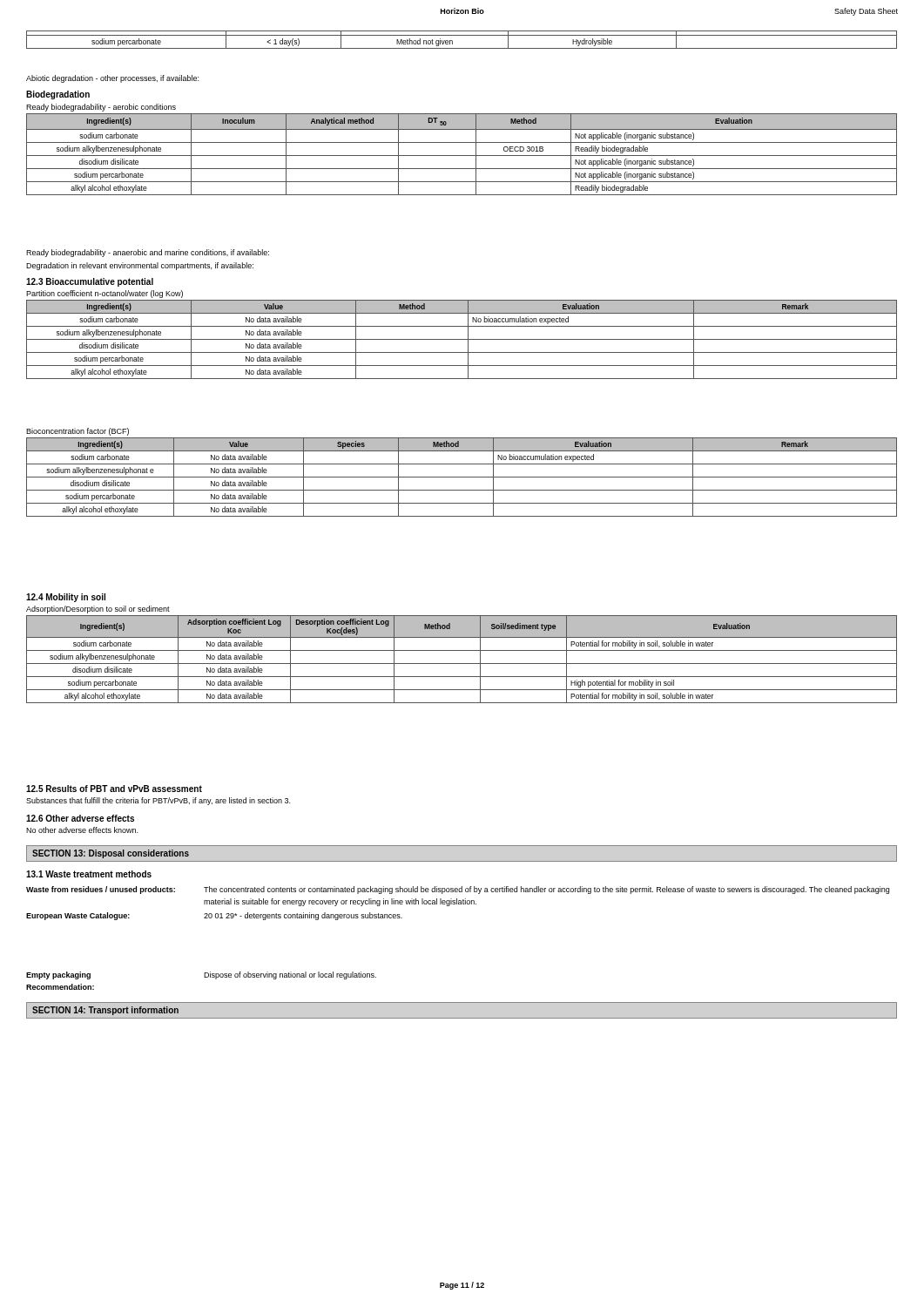Click on the text containing "Adsorption/Desorption to soil or sediment"
Viewport: 924px width, 1307px height.
98,609
